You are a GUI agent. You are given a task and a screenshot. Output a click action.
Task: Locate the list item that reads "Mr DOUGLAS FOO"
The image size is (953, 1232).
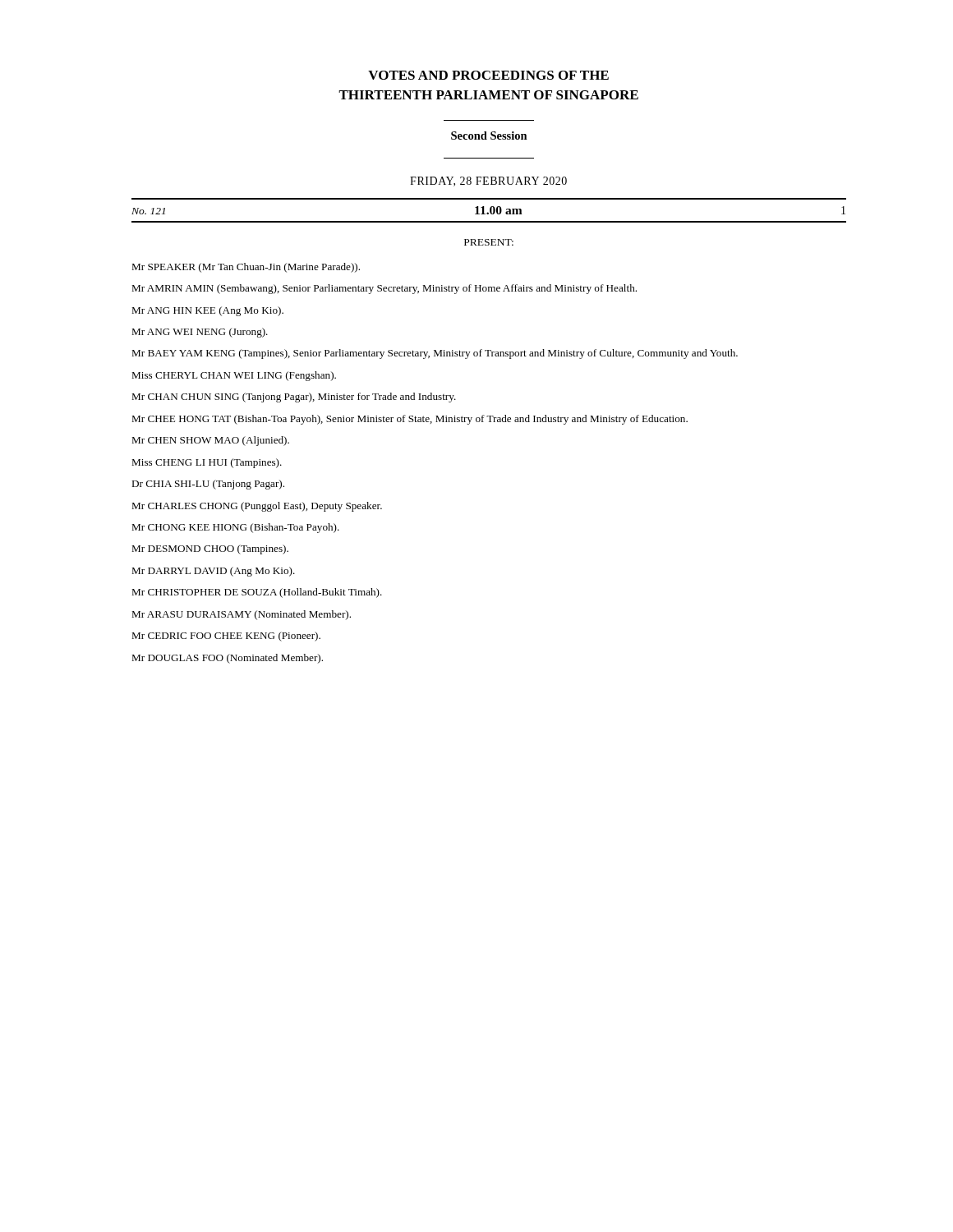[228, 657]
